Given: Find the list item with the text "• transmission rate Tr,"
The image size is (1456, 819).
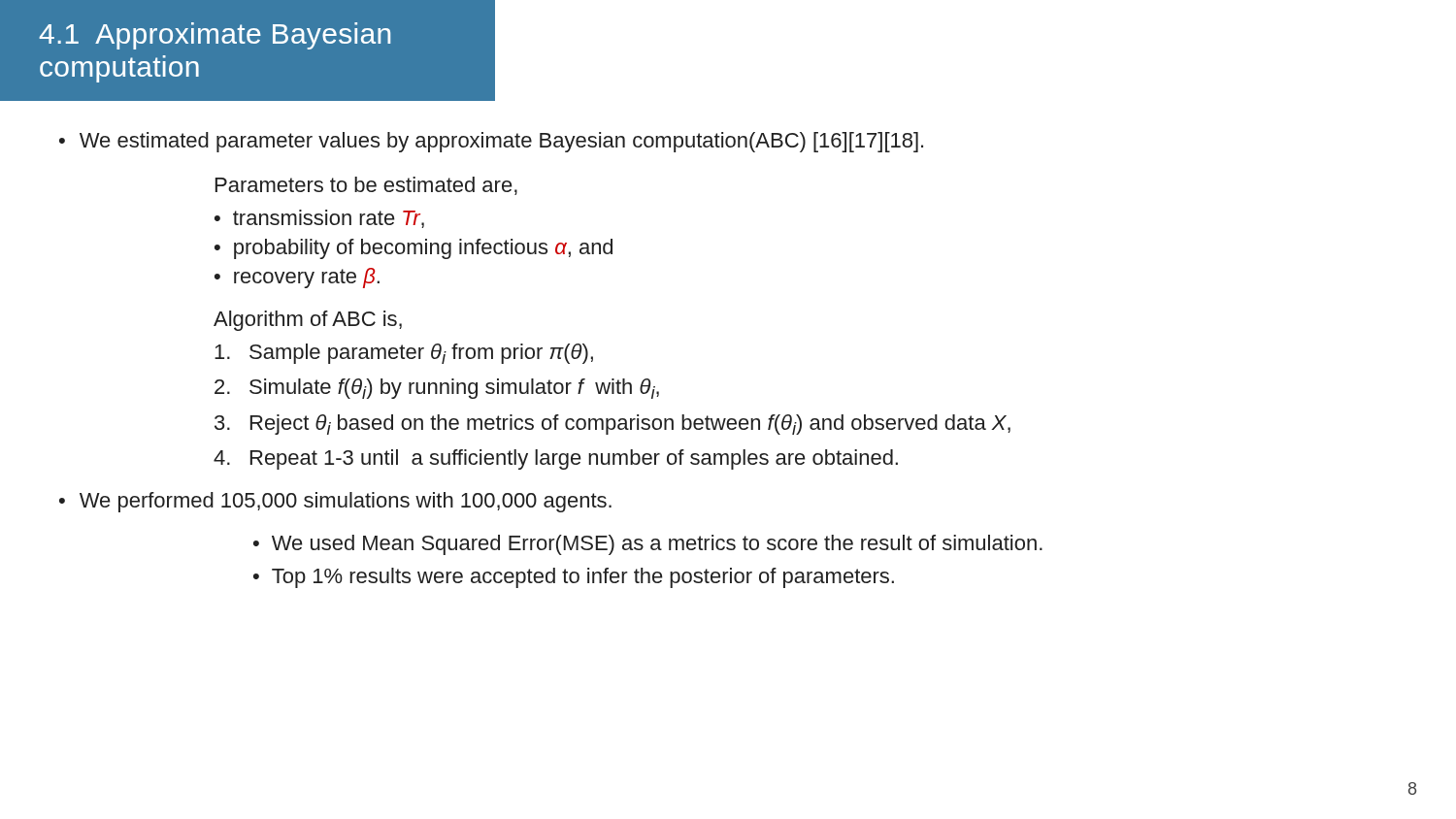Looking at the screenshot, I should point(320,218).
